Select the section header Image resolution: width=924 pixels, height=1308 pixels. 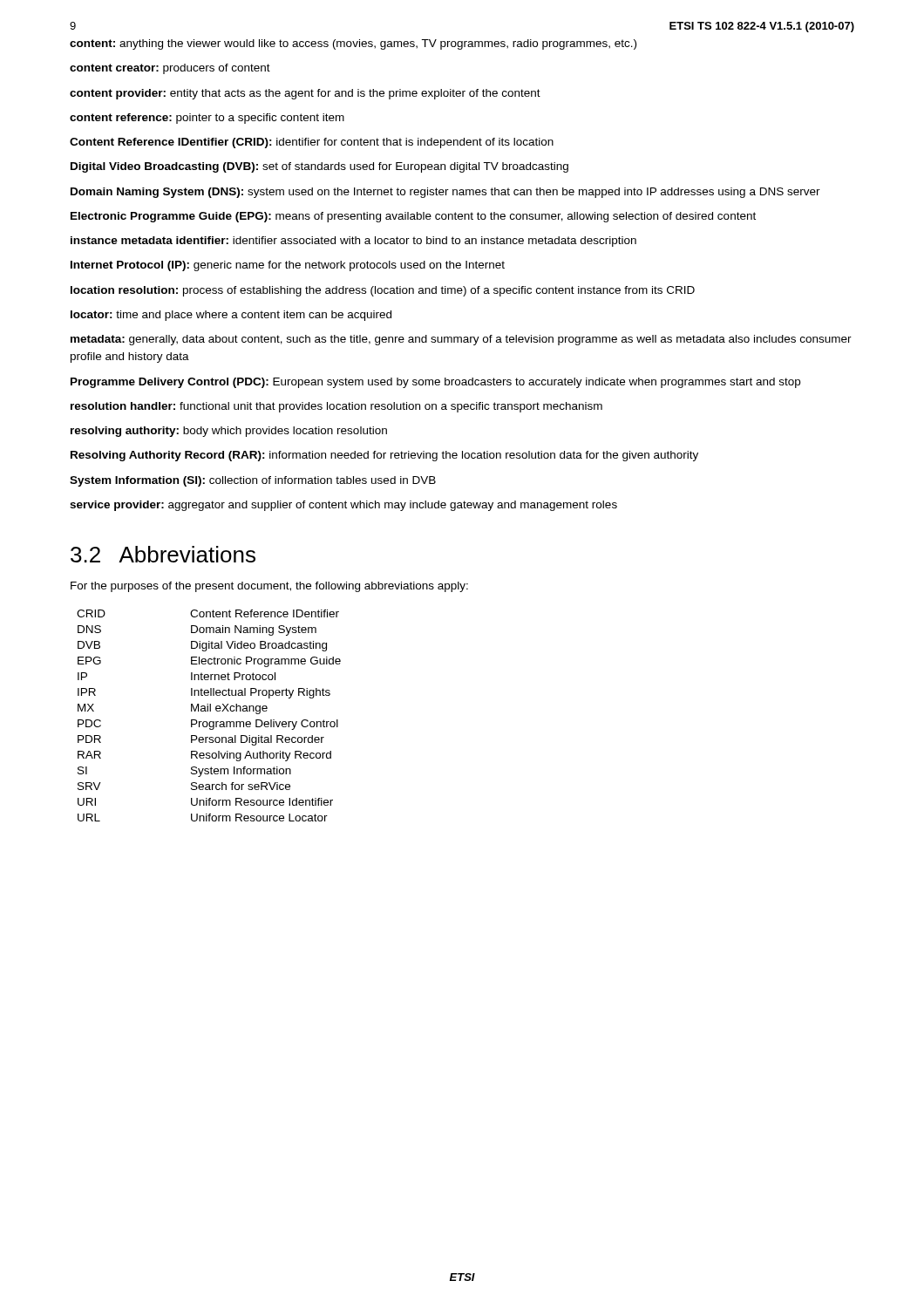click(163, 555)
